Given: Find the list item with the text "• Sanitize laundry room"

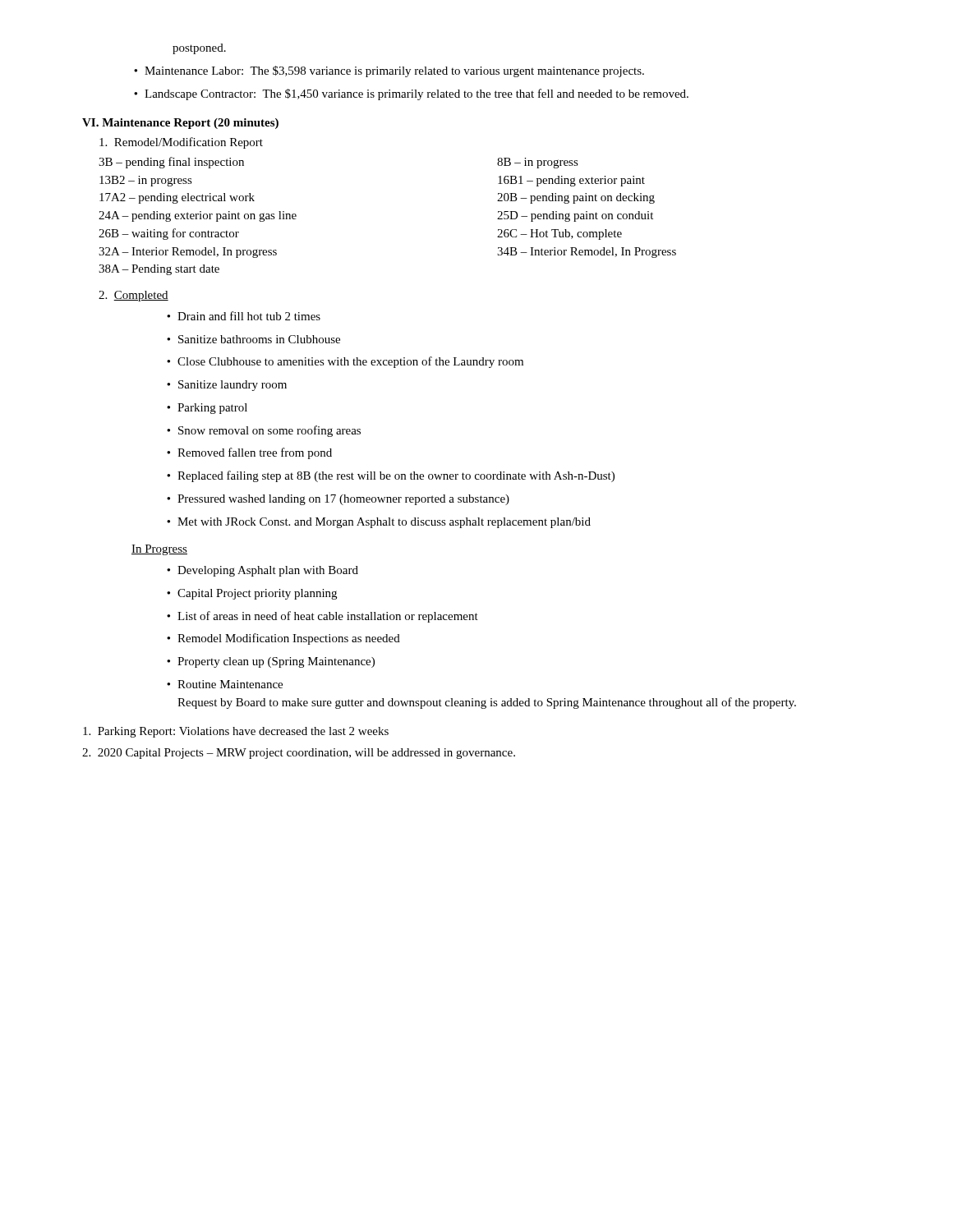Looking at the screenshot, I should (x=227, y=386).
